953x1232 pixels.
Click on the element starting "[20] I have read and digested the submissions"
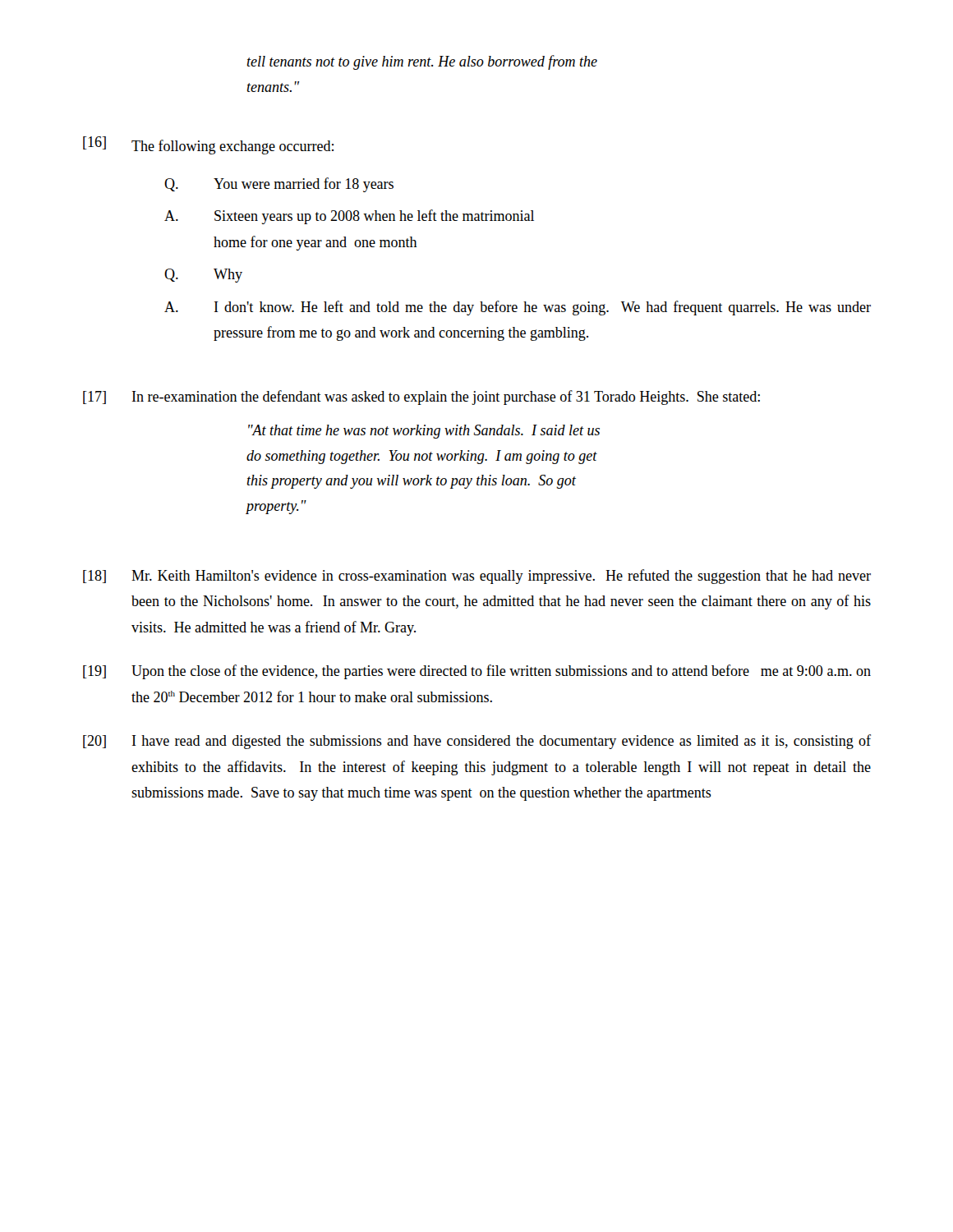point(476,767)
